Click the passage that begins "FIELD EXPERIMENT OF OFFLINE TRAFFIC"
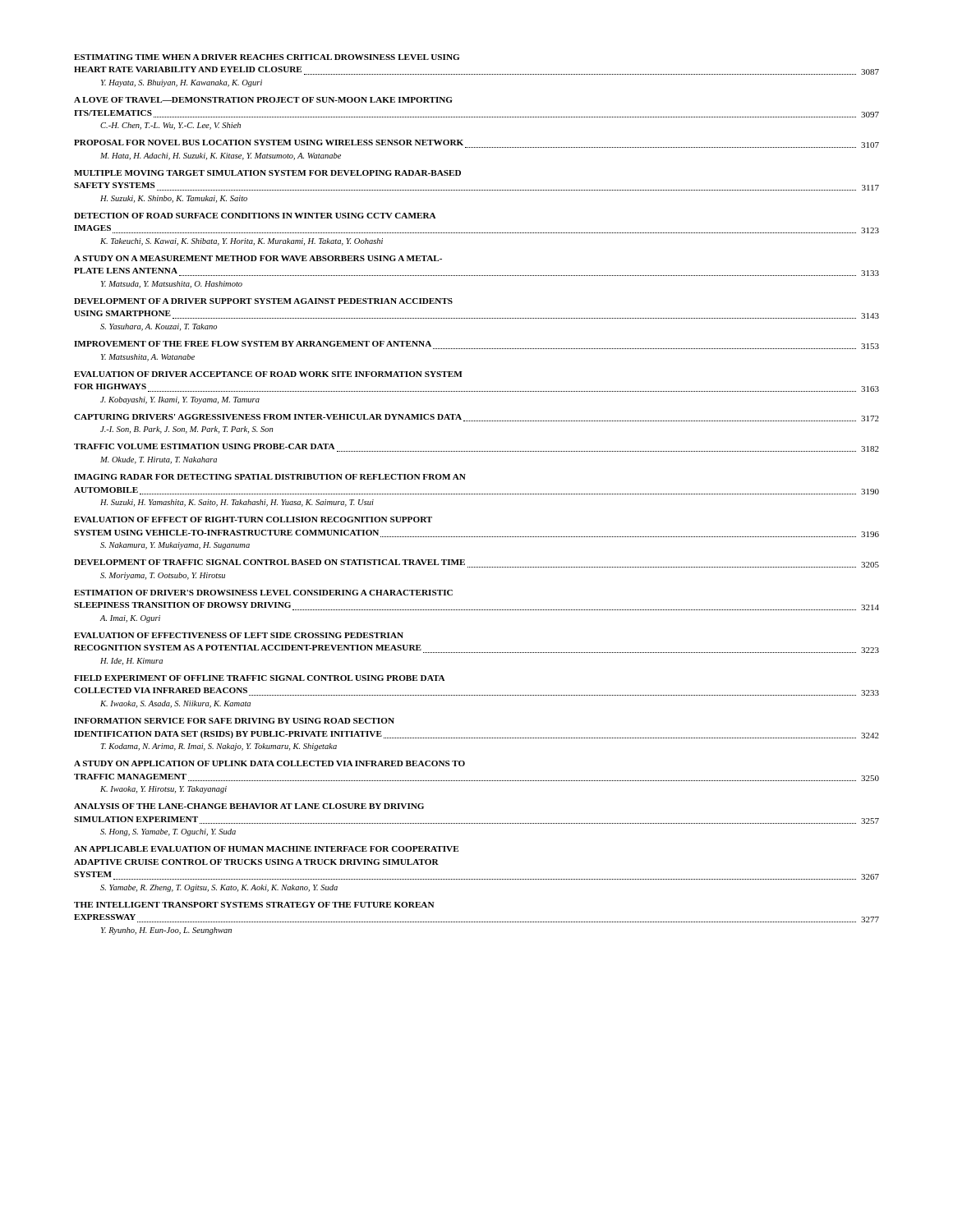The image size is (953, 1232). click(x=476, y=691)
